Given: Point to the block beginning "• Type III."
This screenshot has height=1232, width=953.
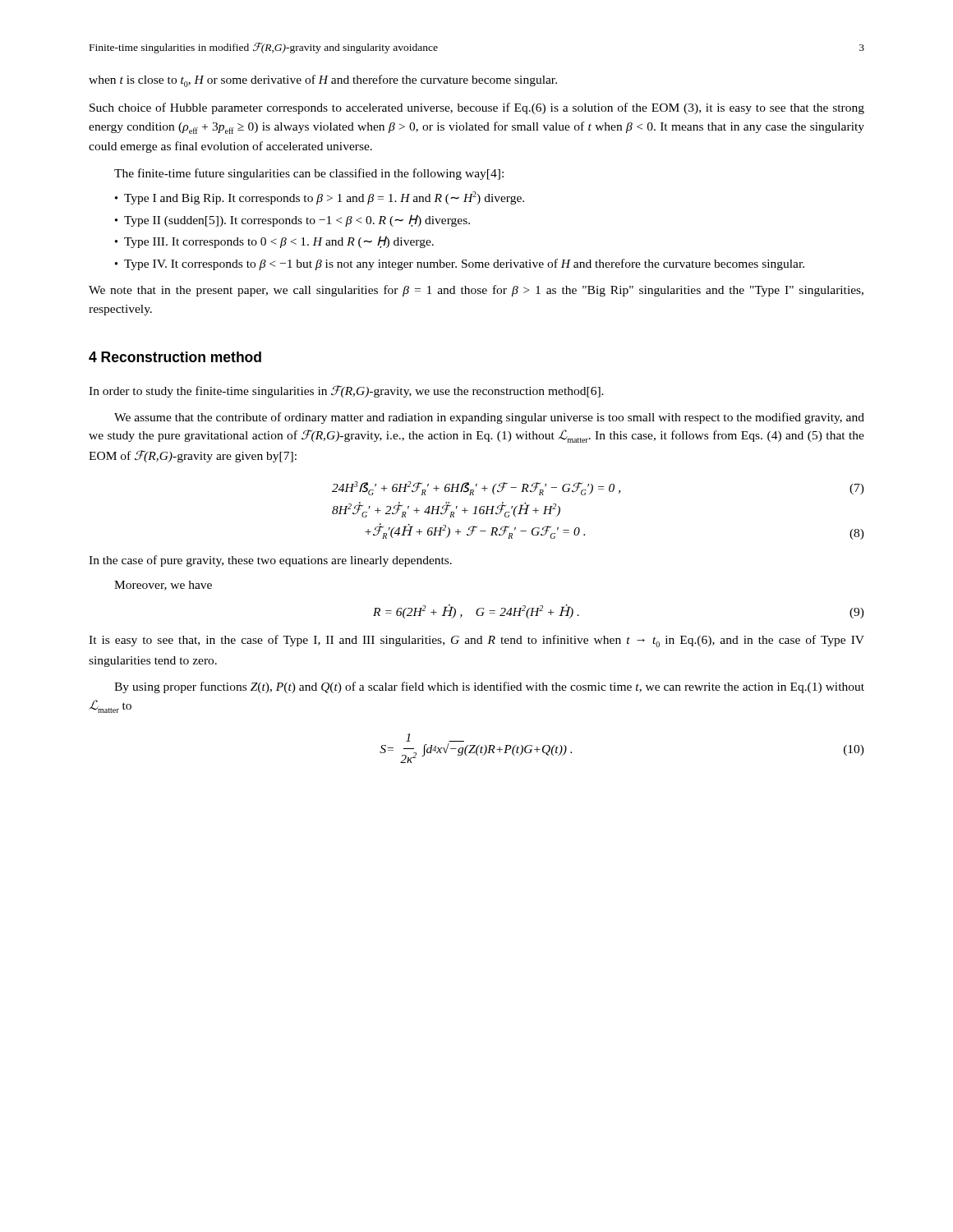Looking at the screenshot, I should pos(274,242).
